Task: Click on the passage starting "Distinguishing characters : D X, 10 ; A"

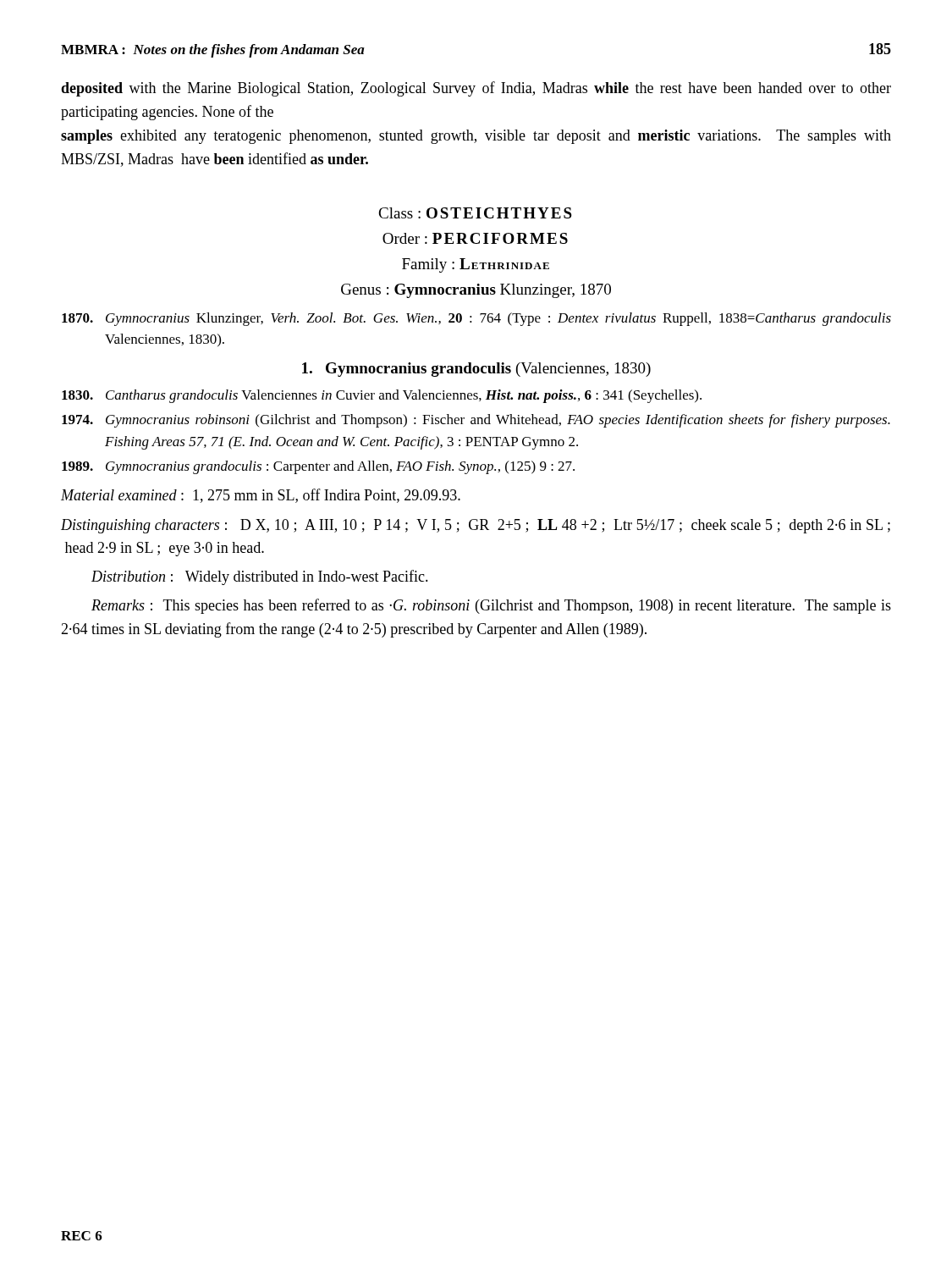Action: point(476,536)
